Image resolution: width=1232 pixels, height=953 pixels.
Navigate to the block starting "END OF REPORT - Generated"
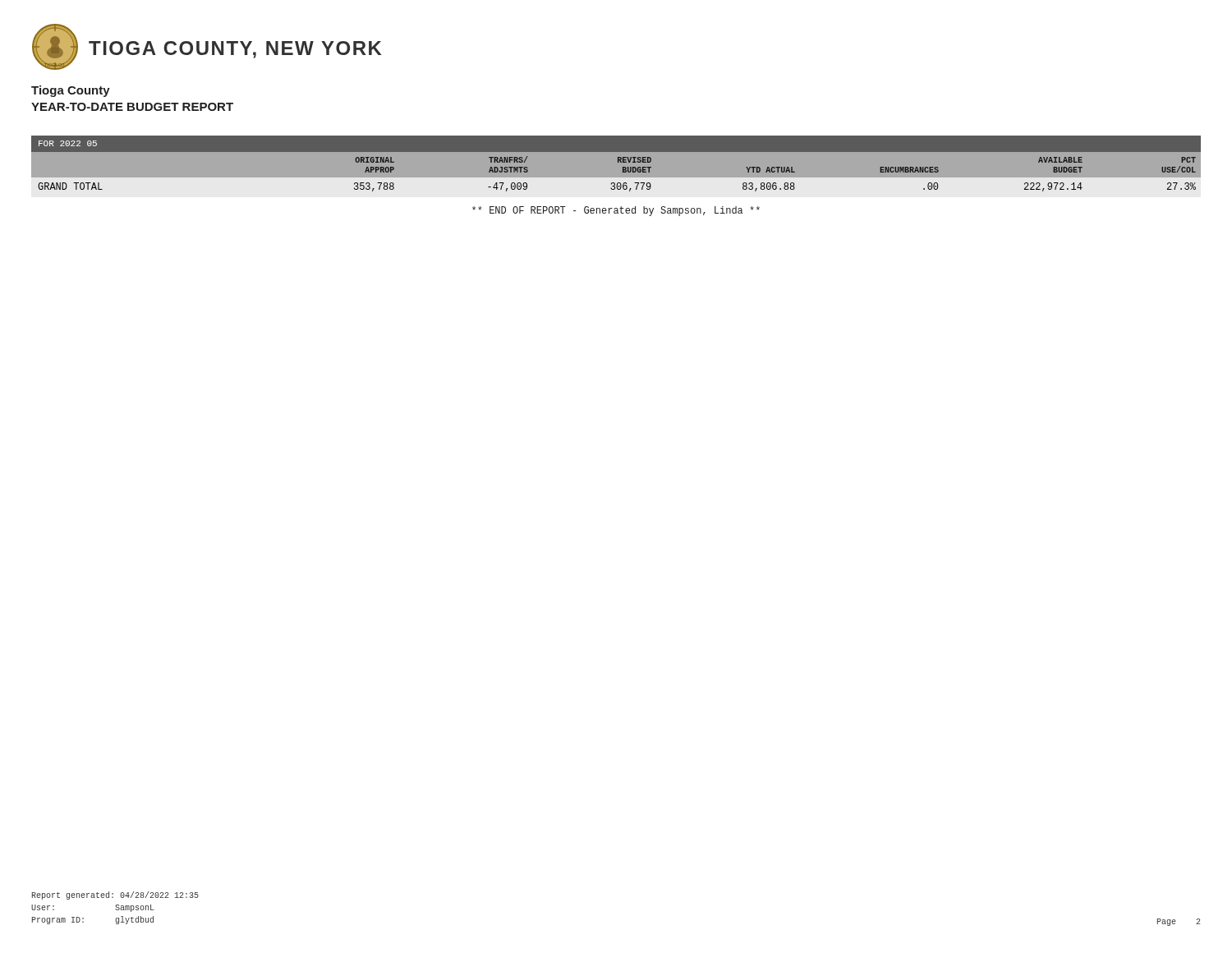[x=616, y=211]
